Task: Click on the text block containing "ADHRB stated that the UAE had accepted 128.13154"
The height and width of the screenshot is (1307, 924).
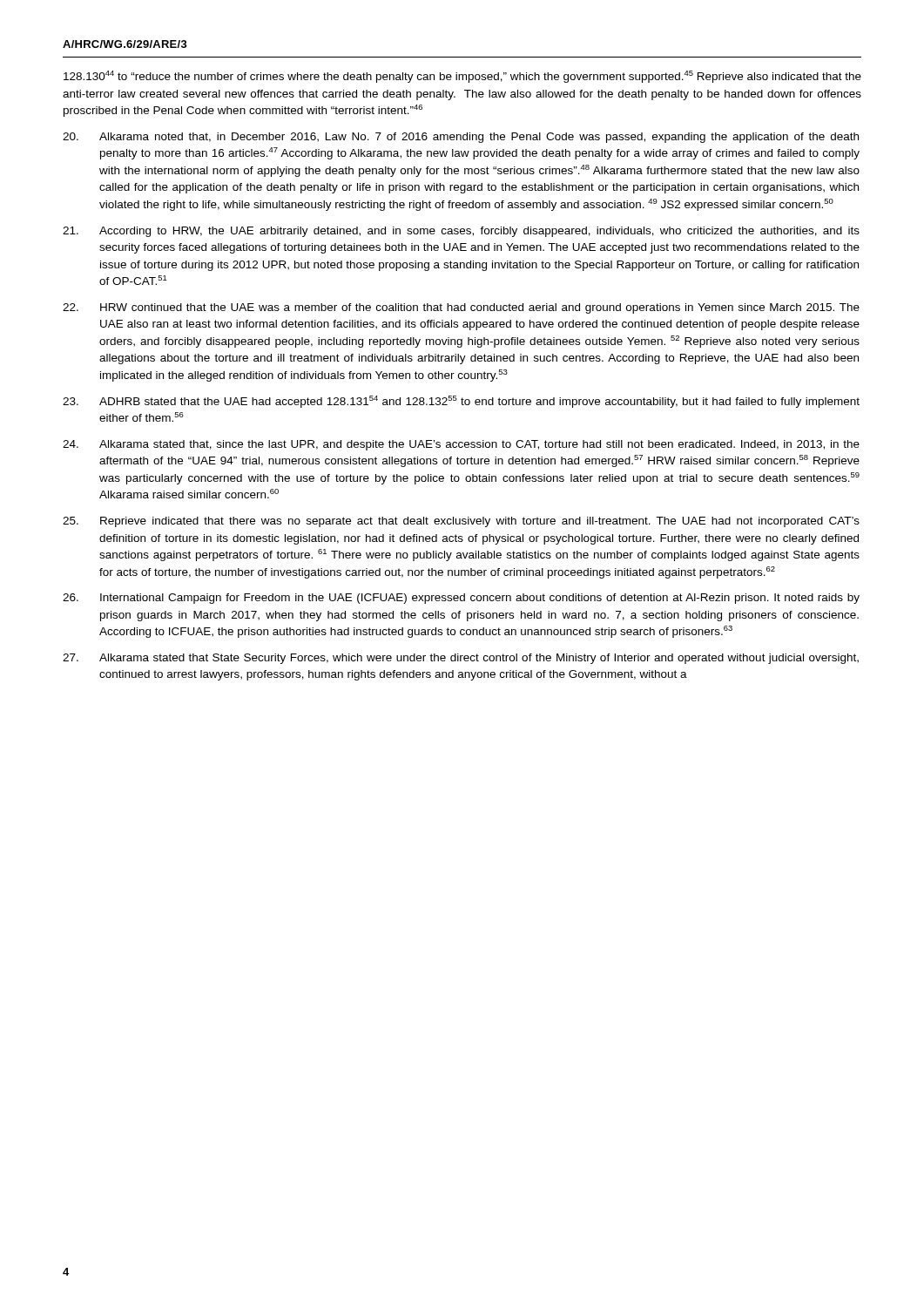Action: pos(461,410)
